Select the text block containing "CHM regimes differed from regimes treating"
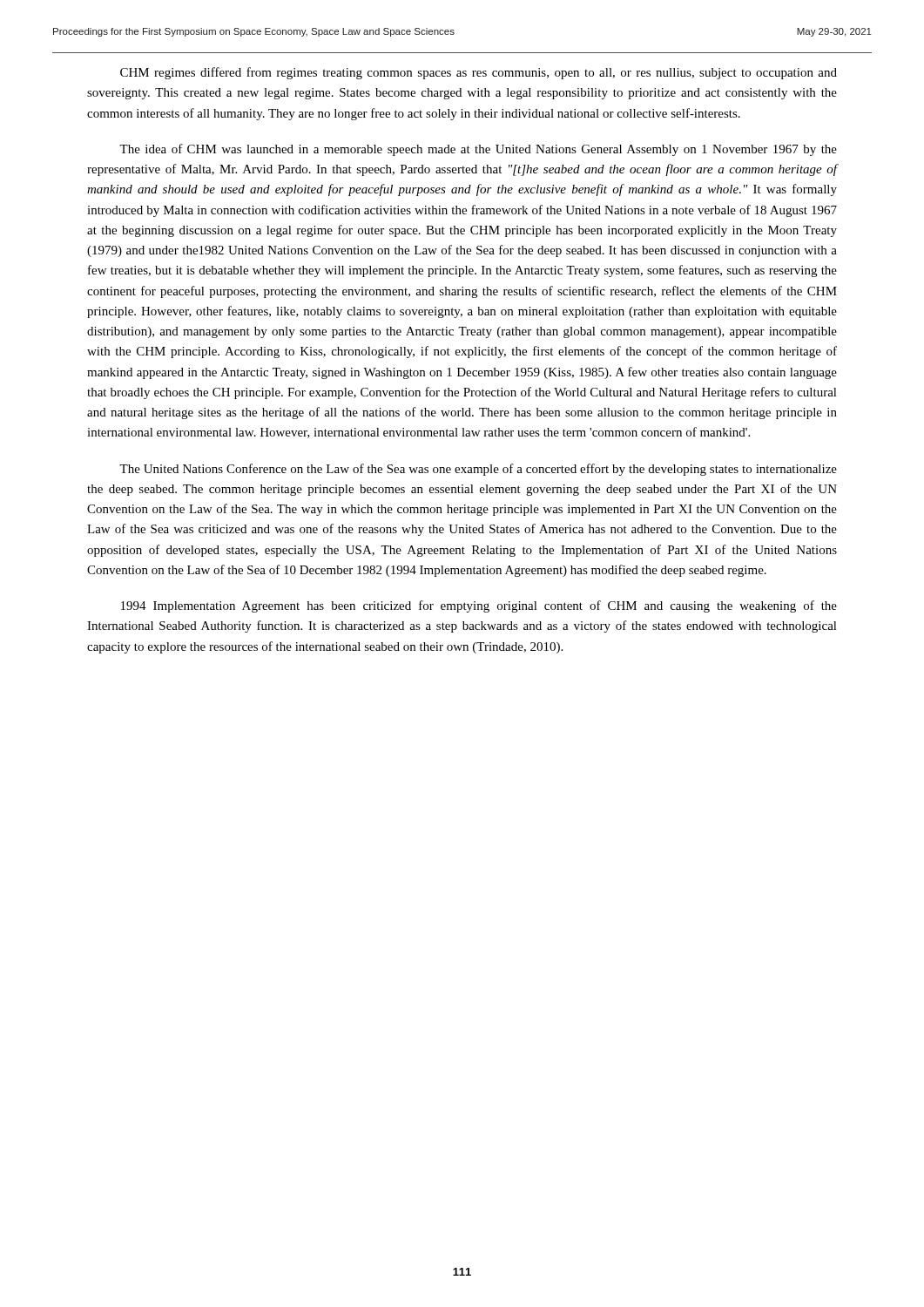Viewport: 924px width, 1307px height. pos(462,93)
